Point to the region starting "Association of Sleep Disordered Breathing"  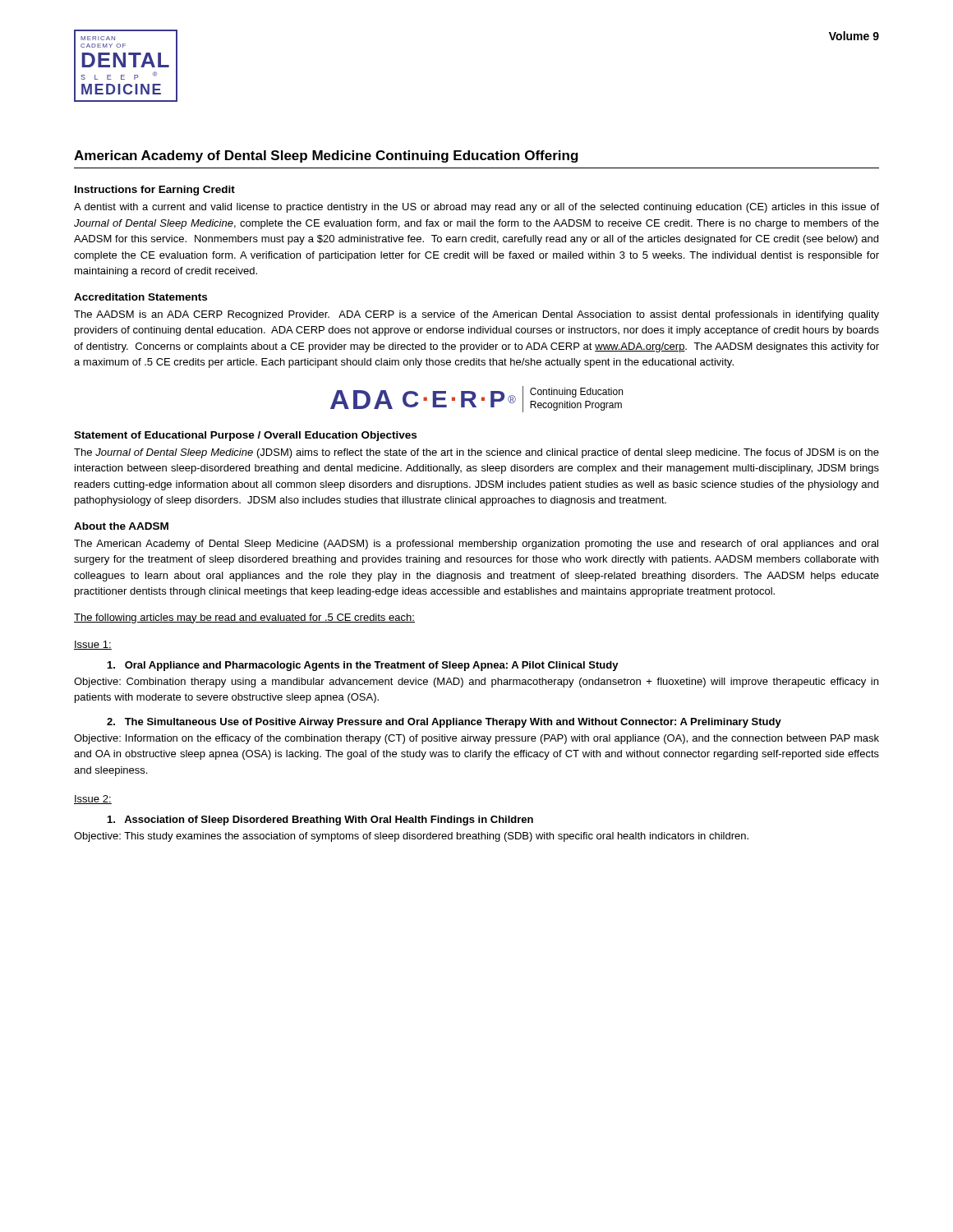(476, 829)
